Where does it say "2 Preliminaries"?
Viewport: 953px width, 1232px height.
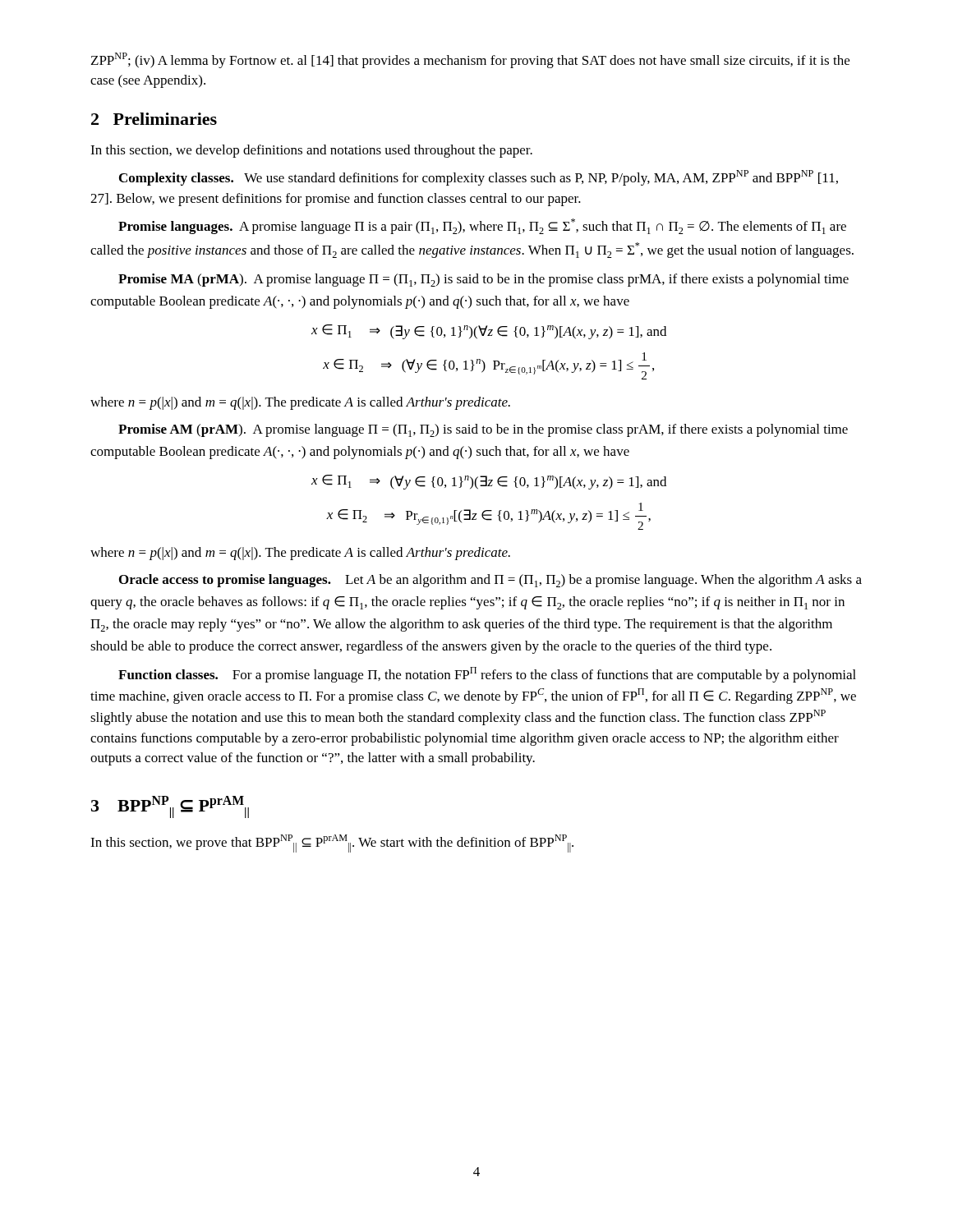[154, 119]
